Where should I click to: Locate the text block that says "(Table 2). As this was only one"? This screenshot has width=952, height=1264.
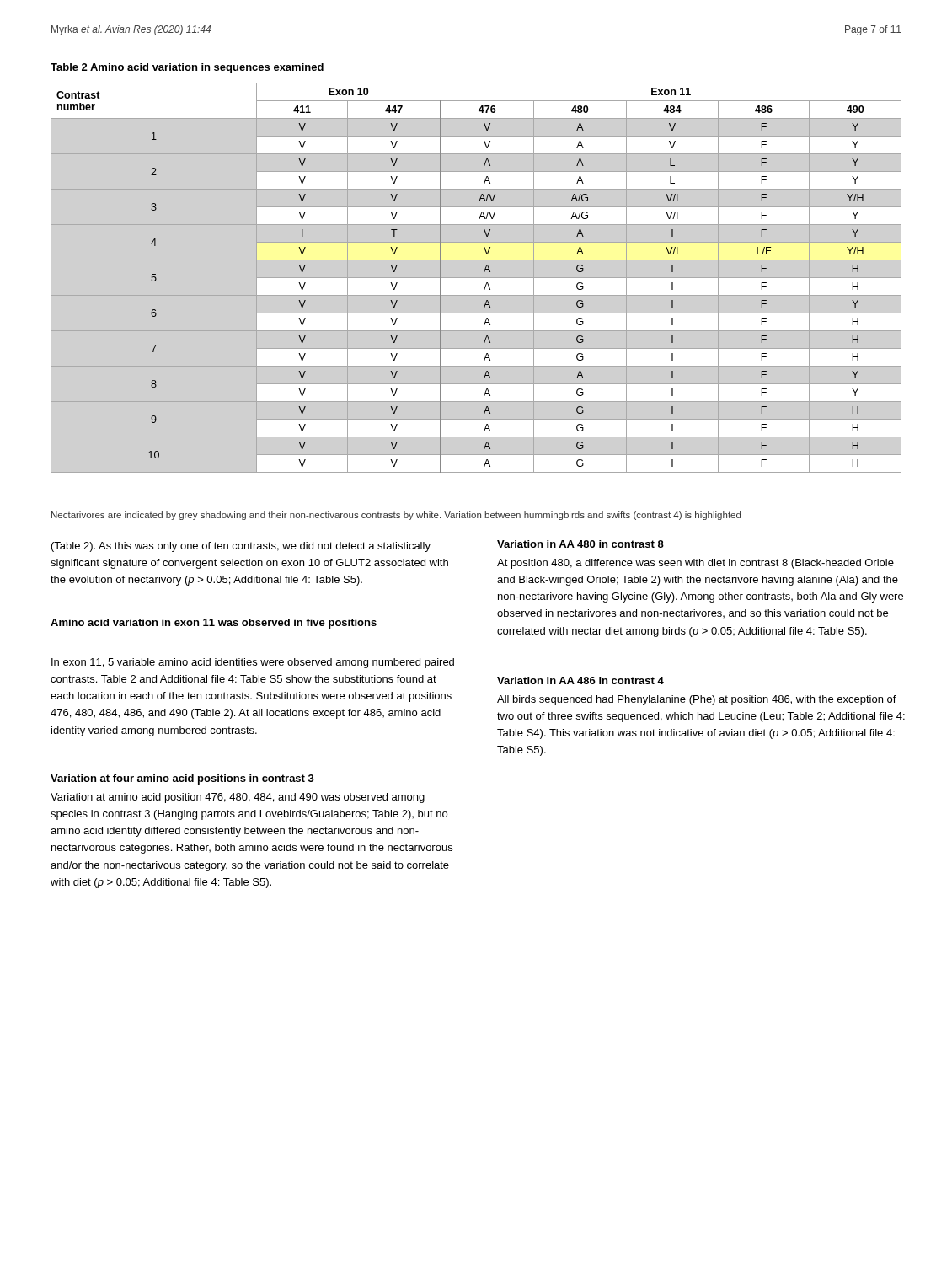coord(250,563)
